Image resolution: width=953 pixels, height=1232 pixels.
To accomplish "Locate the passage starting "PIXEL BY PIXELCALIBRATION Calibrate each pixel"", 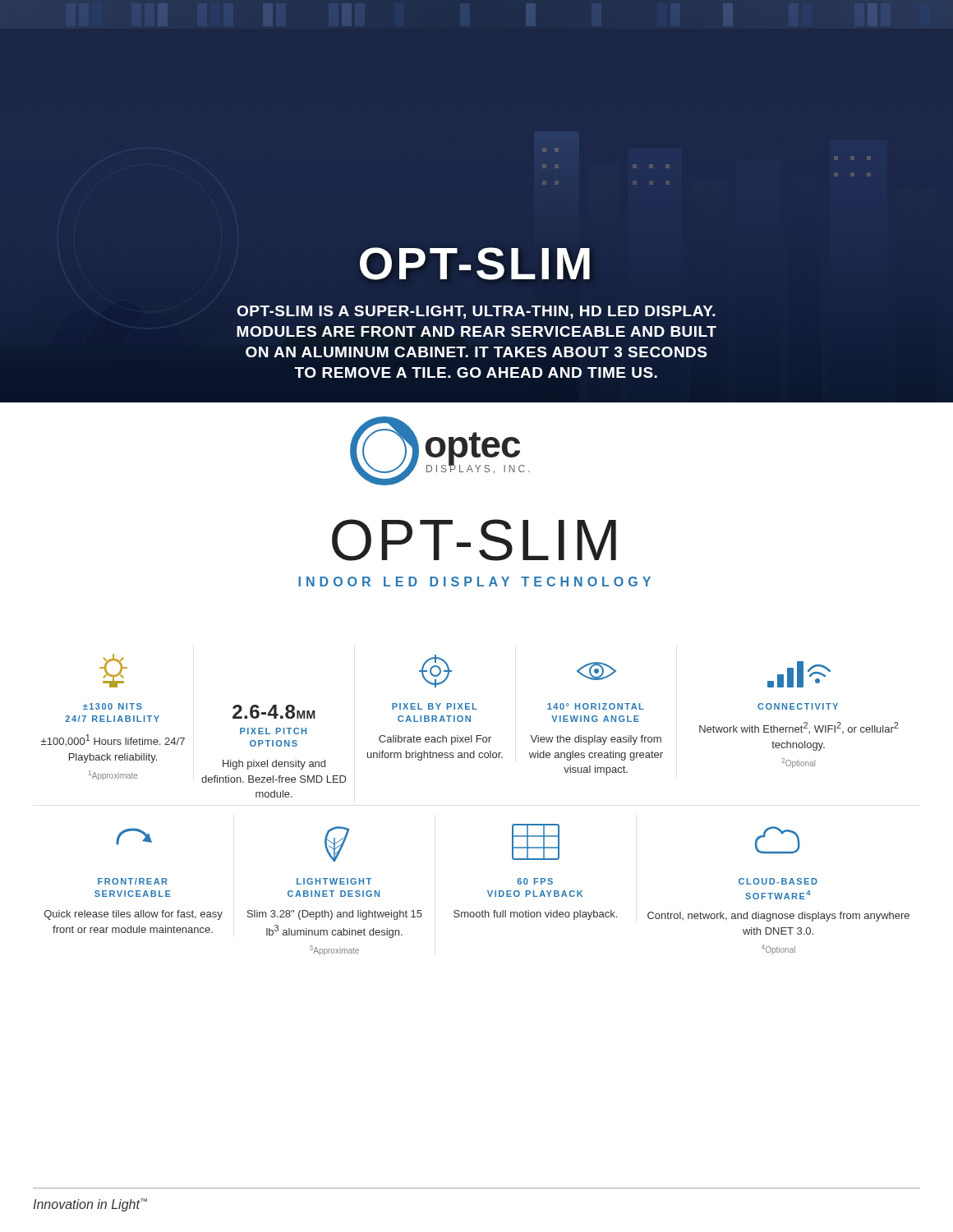I will (435, 707).
